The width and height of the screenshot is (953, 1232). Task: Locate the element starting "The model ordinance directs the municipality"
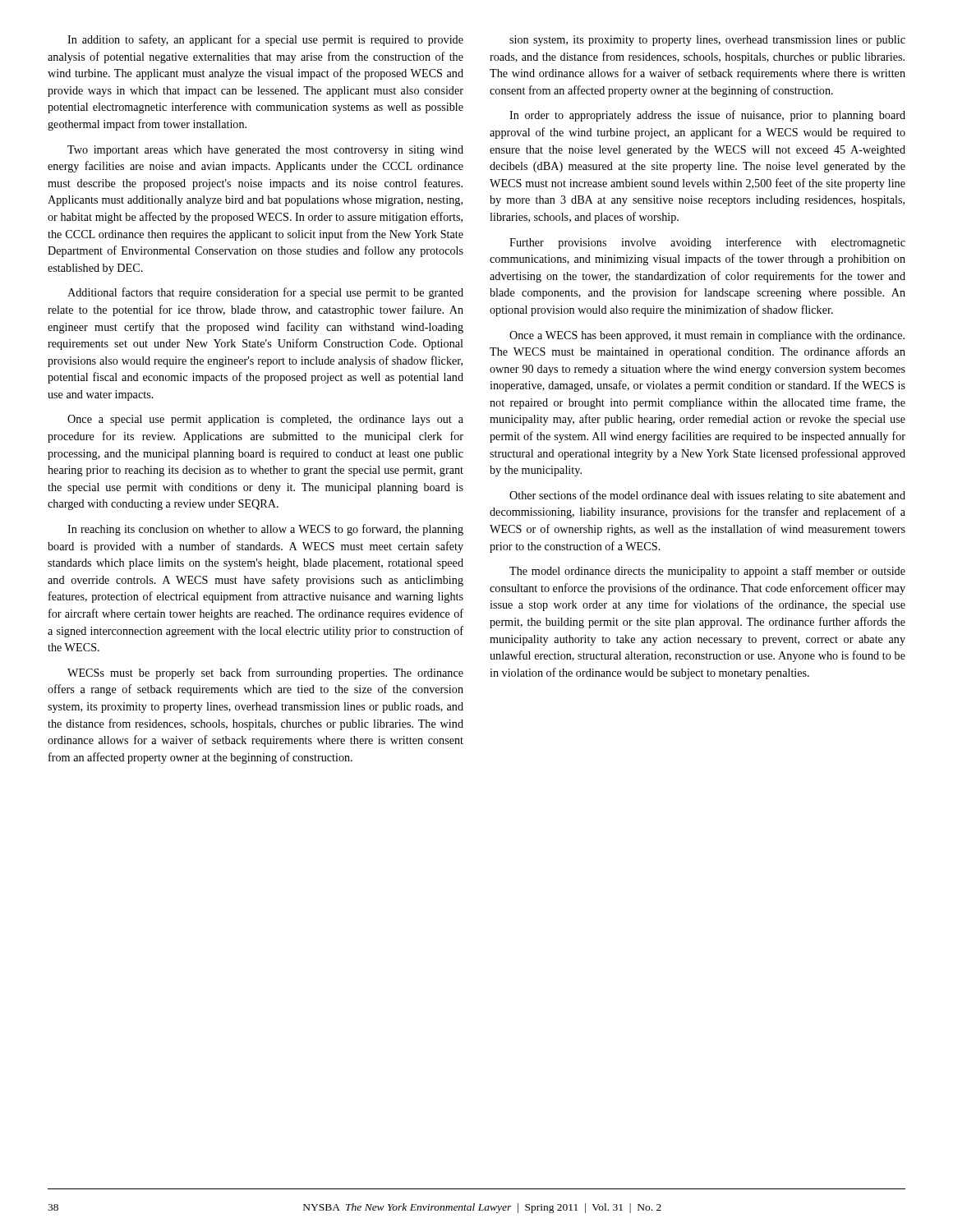pos(698,622)
